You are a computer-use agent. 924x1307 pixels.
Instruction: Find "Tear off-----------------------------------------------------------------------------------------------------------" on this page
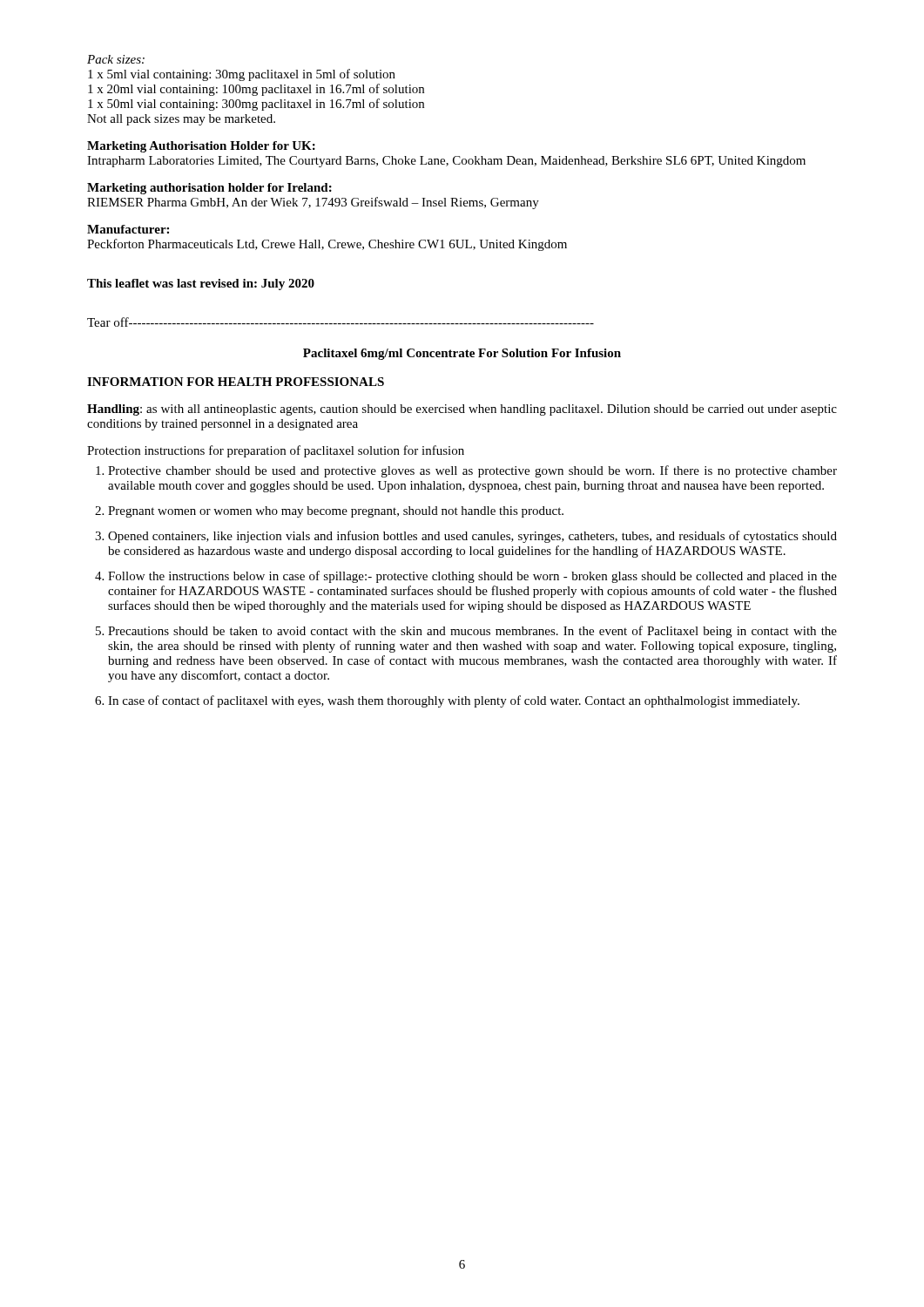pyautogui.click(x=340, y=322)
